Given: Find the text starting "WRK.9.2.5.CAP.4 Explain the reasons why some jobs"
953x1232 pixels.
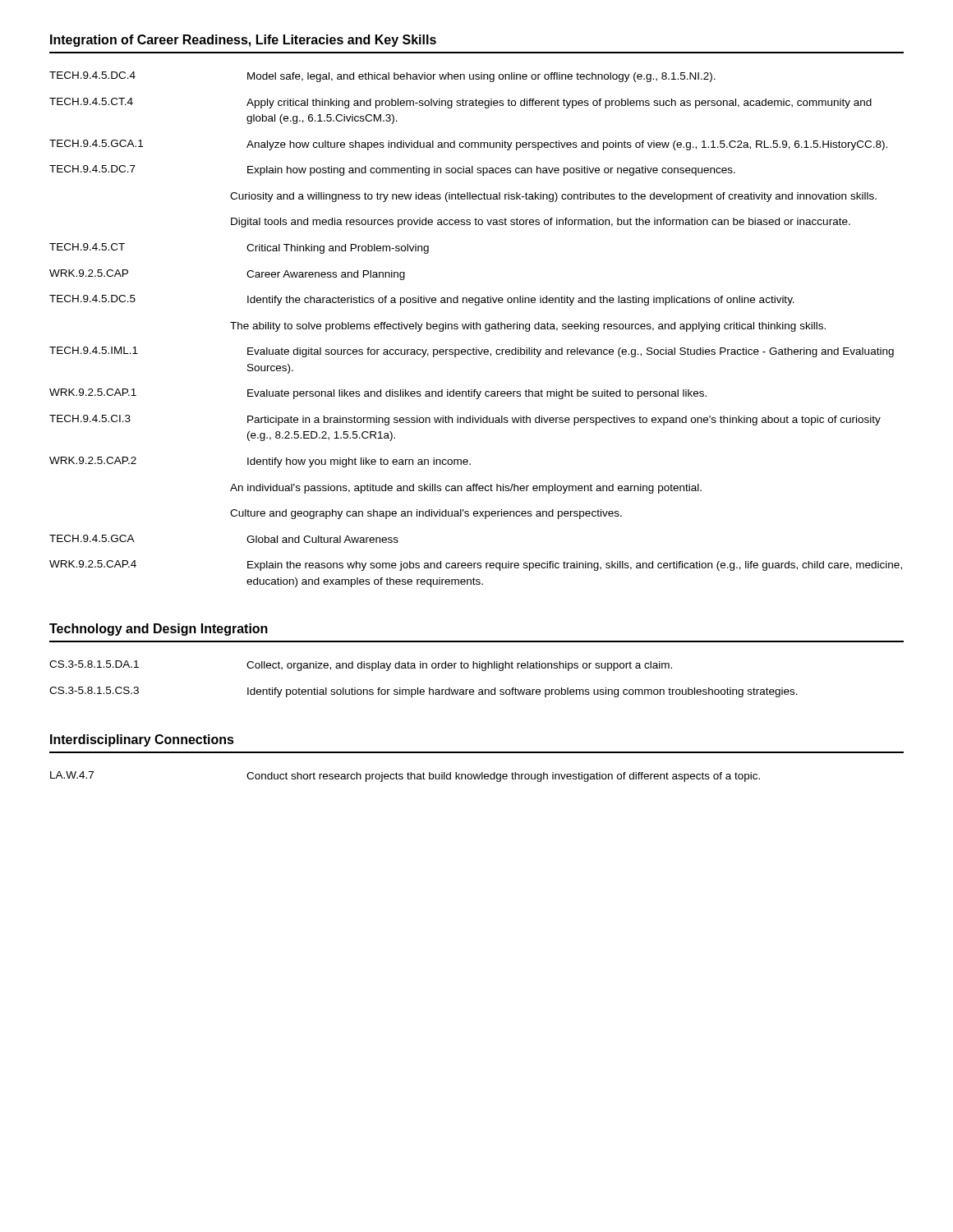Looking at the screenshot, I should (476, 573).
